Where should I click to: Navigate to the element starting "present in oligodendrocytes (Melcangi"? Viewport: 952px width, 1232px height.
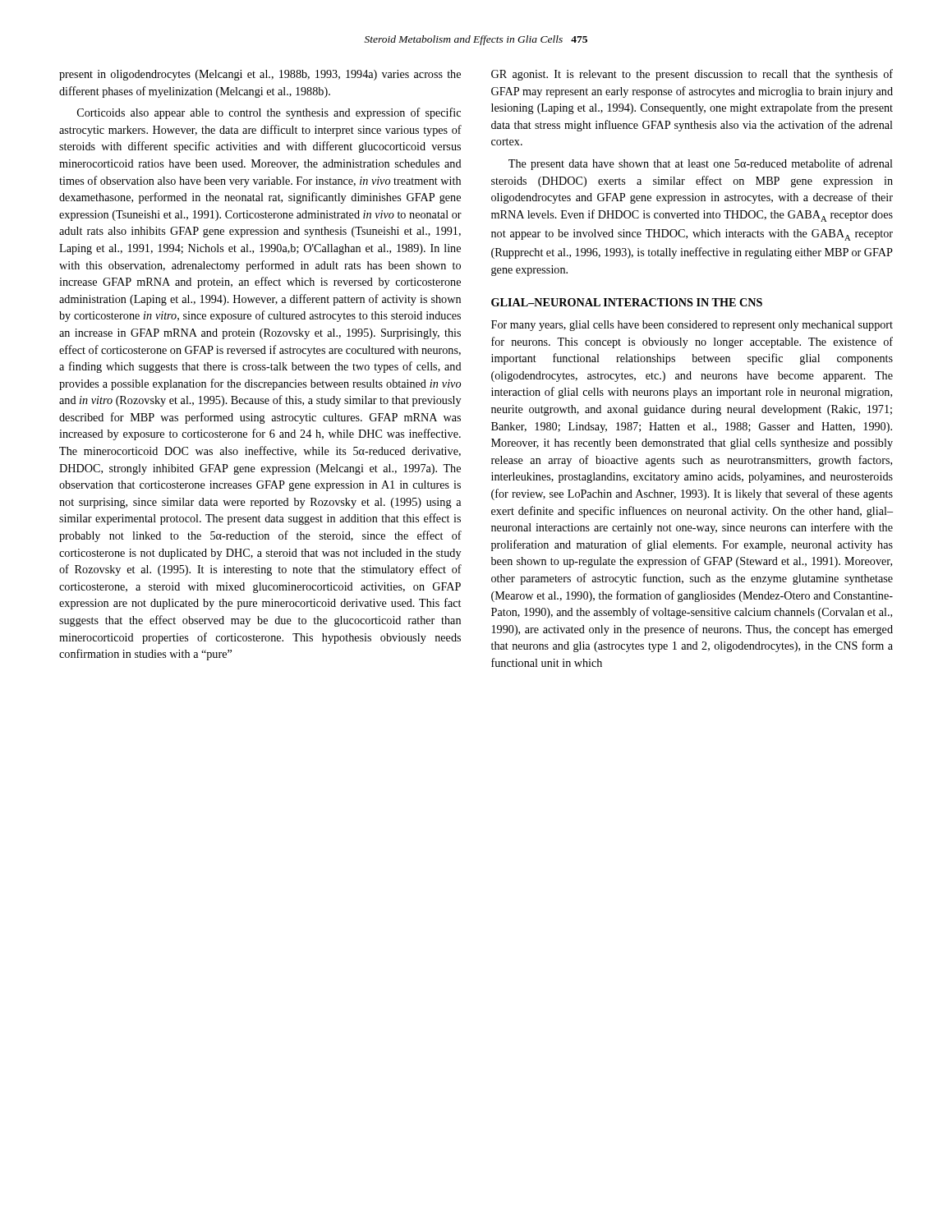260,364
